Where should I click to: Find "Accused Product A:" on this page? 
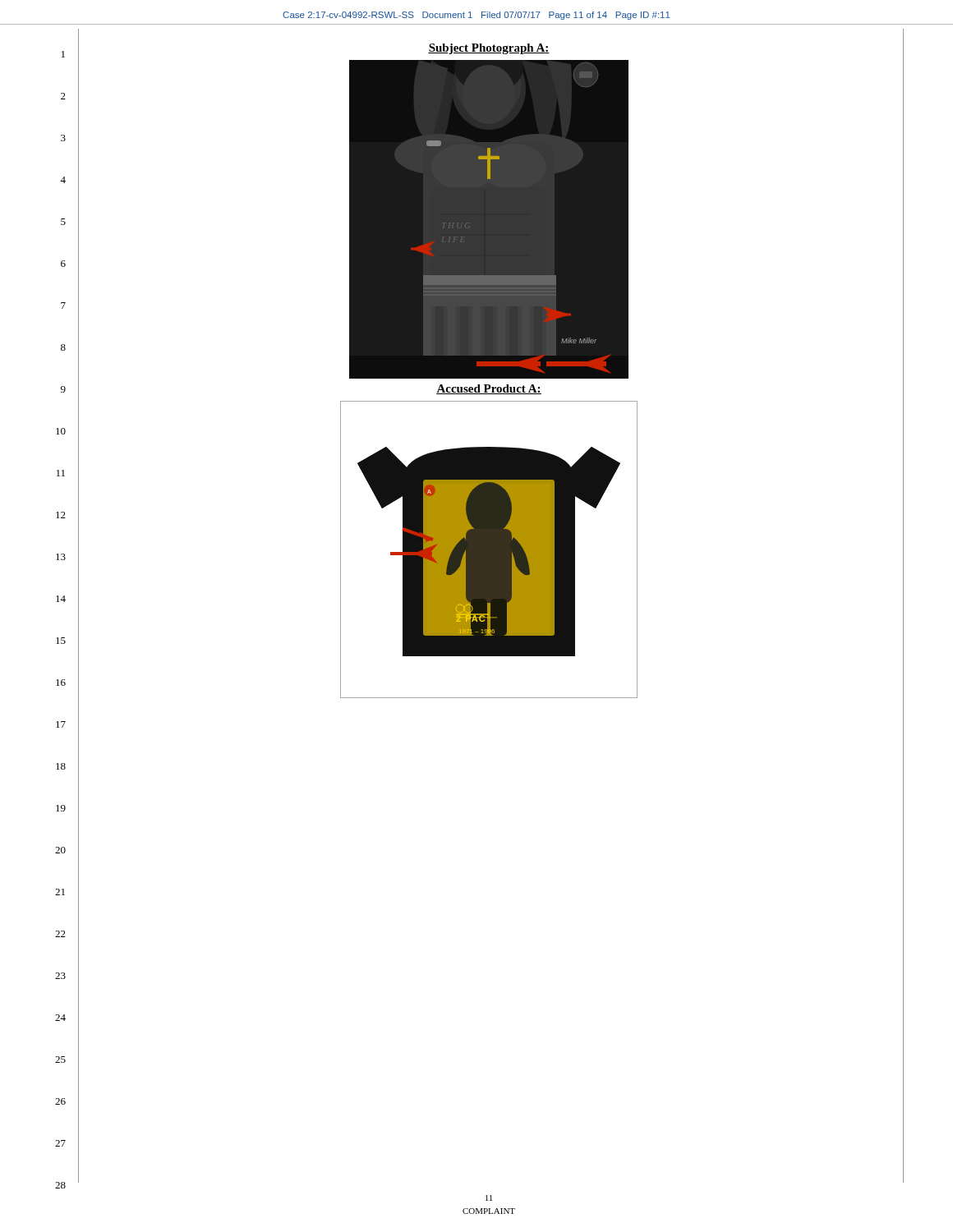[489, 389]
